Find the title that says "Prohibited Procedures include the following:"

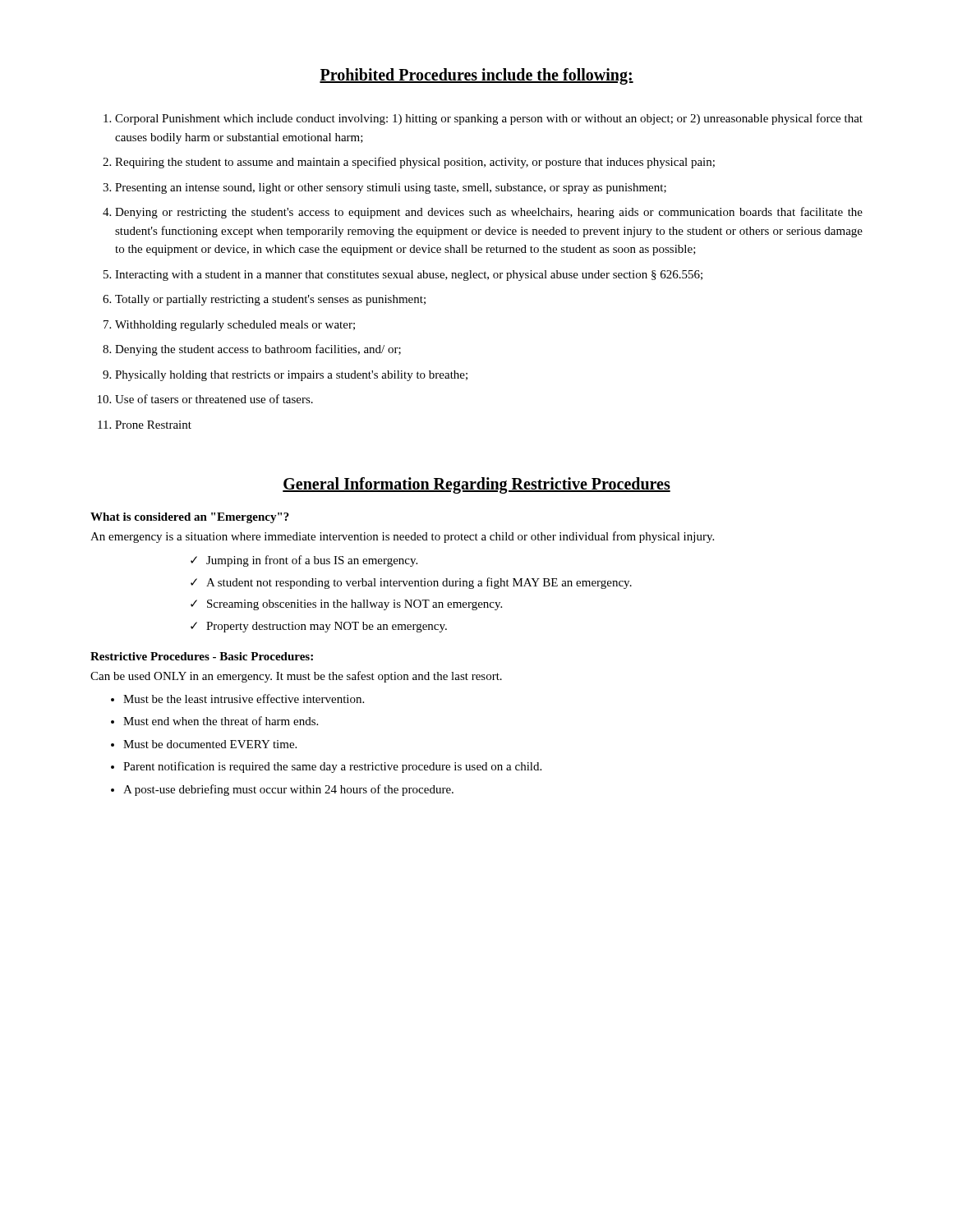coord(476,75)
